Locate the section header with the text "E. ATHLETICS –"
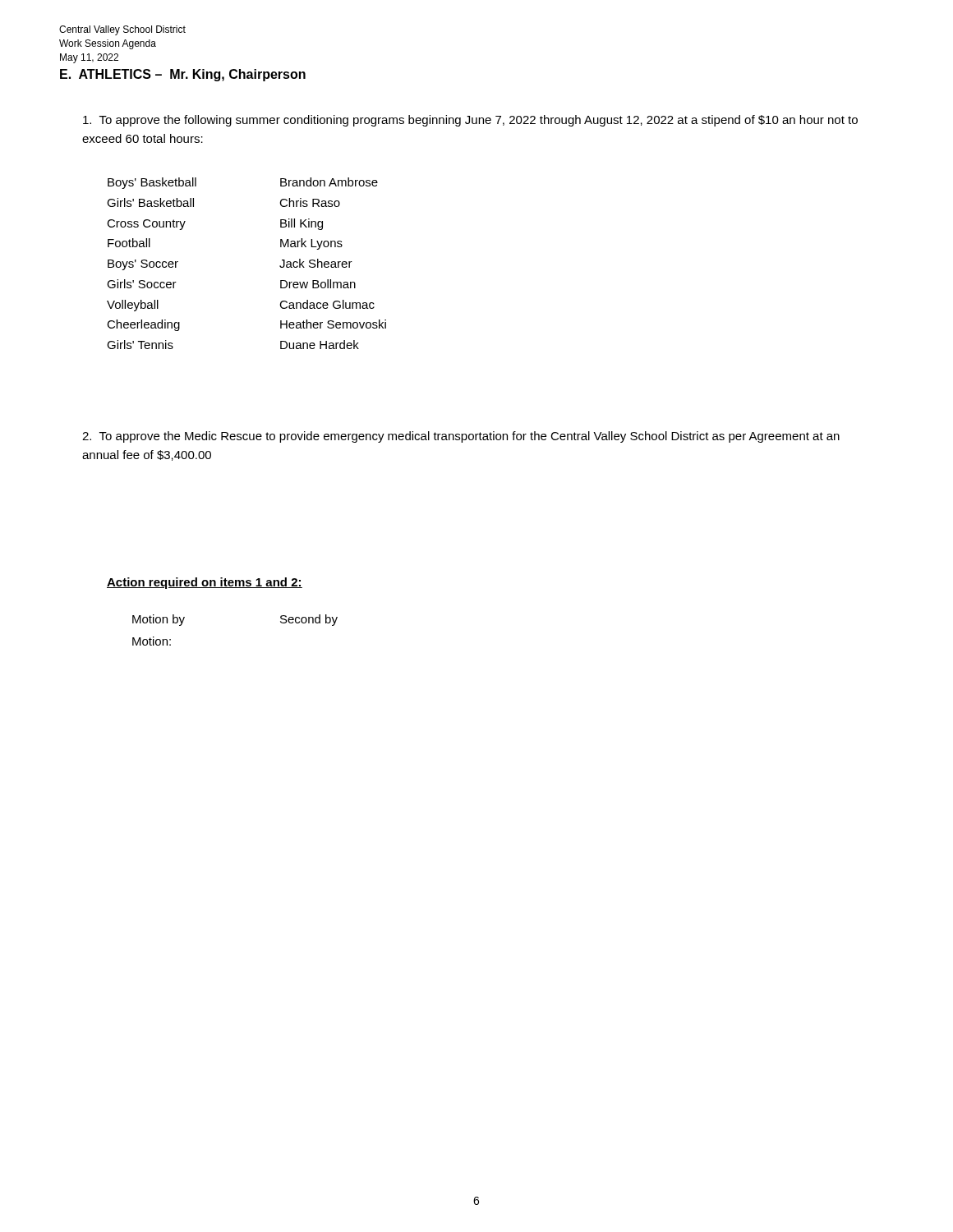Screen dimensions: 1232x953 click(183, 74)
